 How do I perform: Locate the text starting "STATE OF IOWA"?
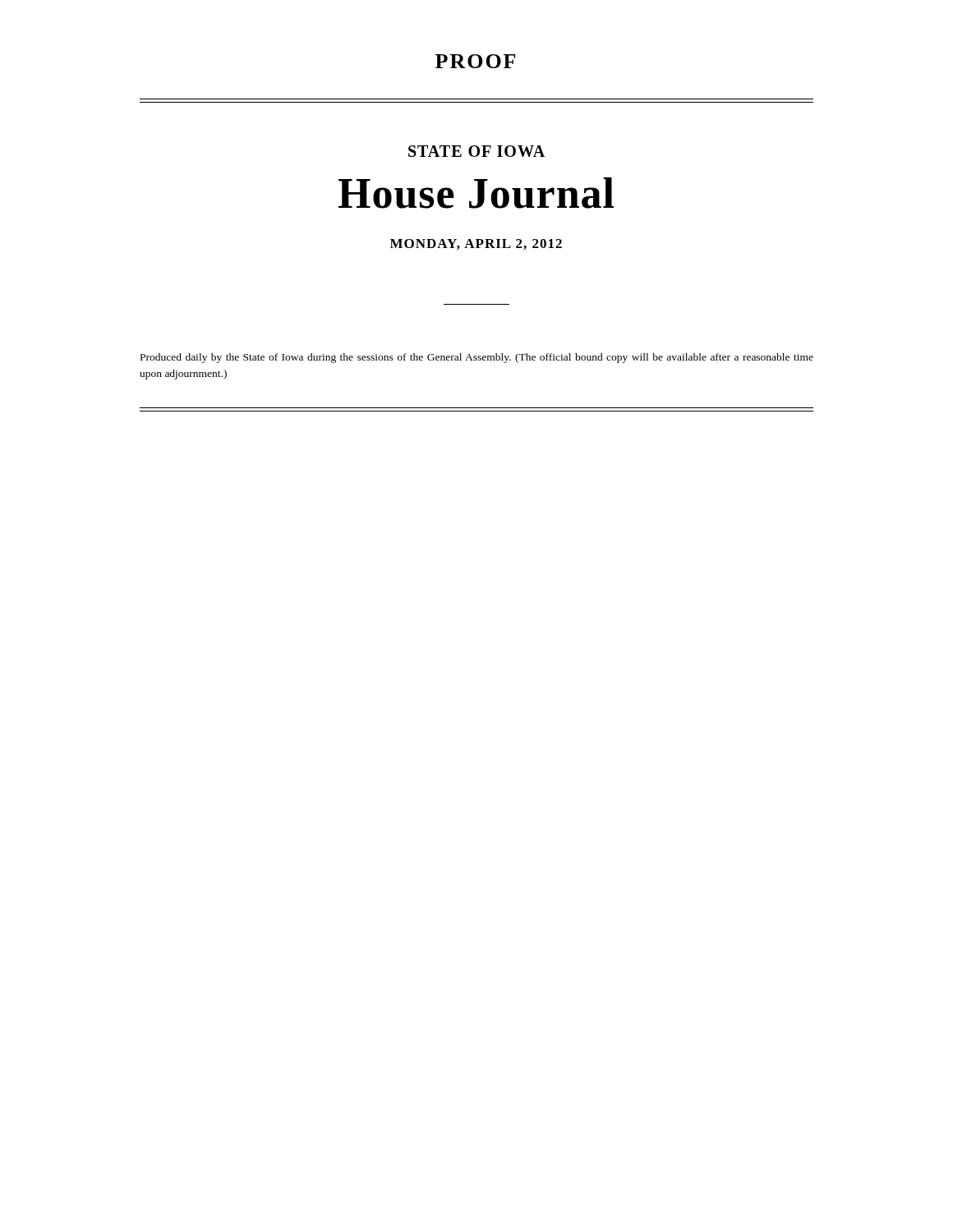point(476,151)
